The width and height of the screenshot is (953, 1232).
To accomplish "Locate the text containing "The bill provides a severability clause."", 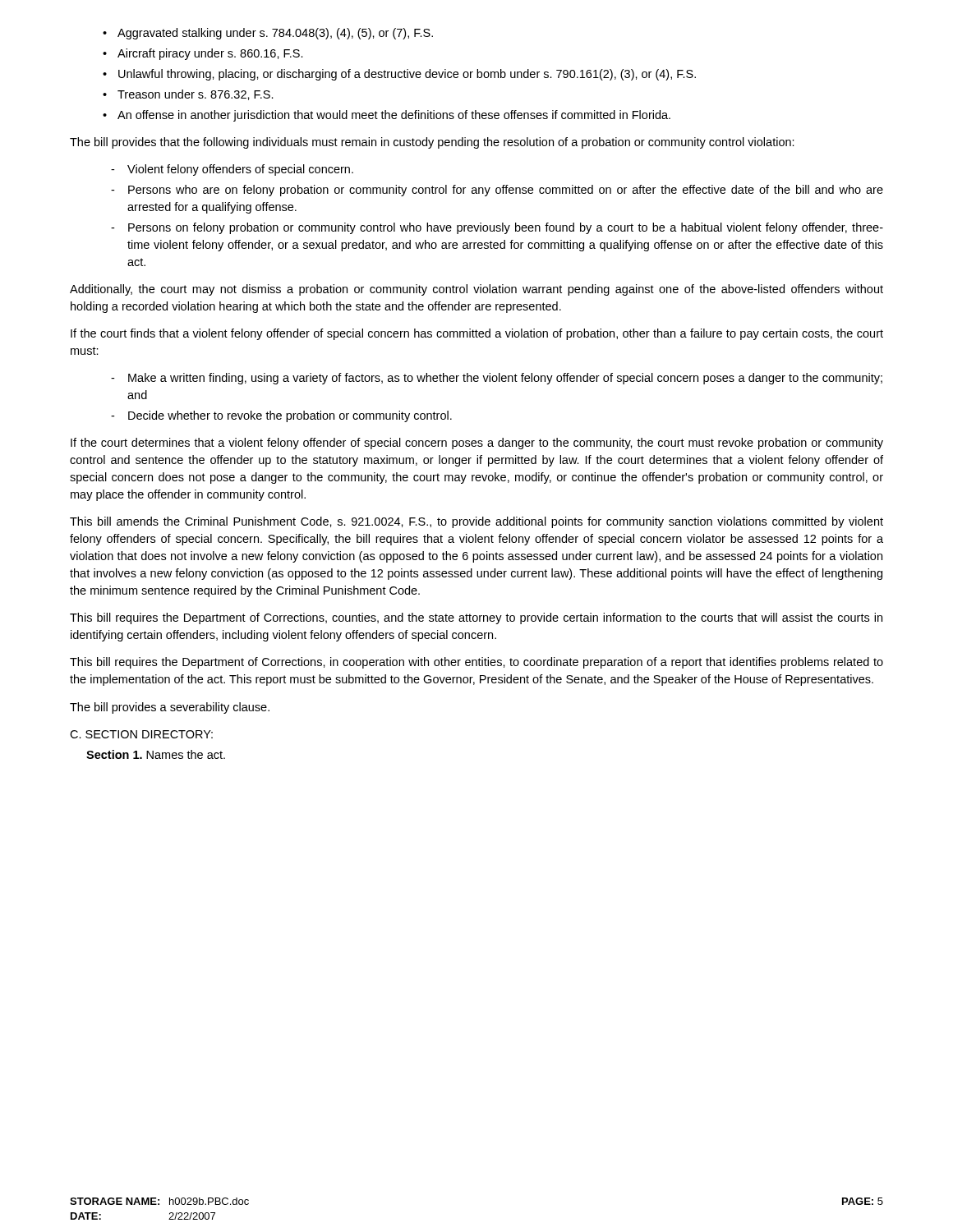I will [x=170, y=707].
